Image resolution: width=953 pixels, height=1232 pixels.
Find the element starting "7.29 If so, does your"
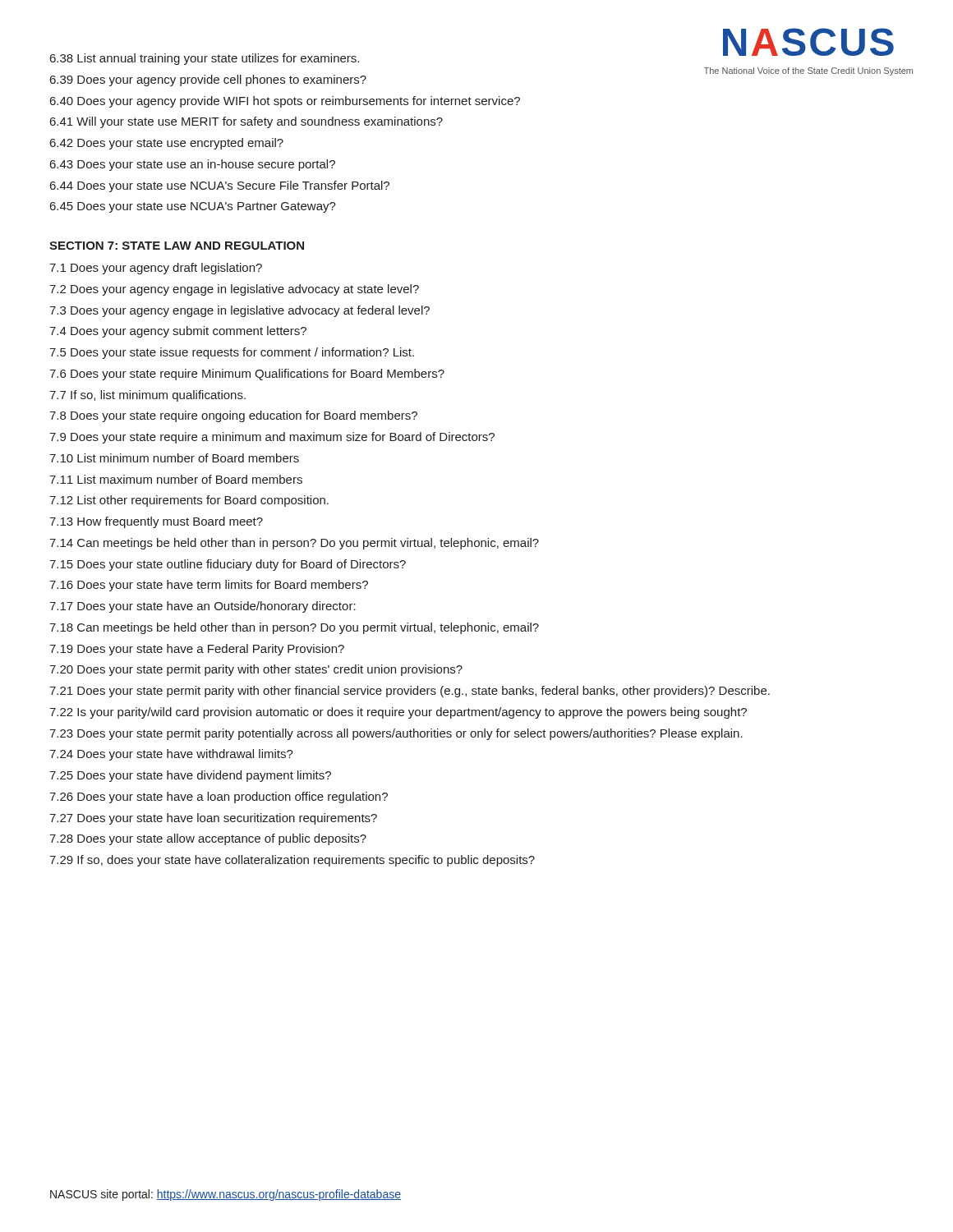point(292,860)
